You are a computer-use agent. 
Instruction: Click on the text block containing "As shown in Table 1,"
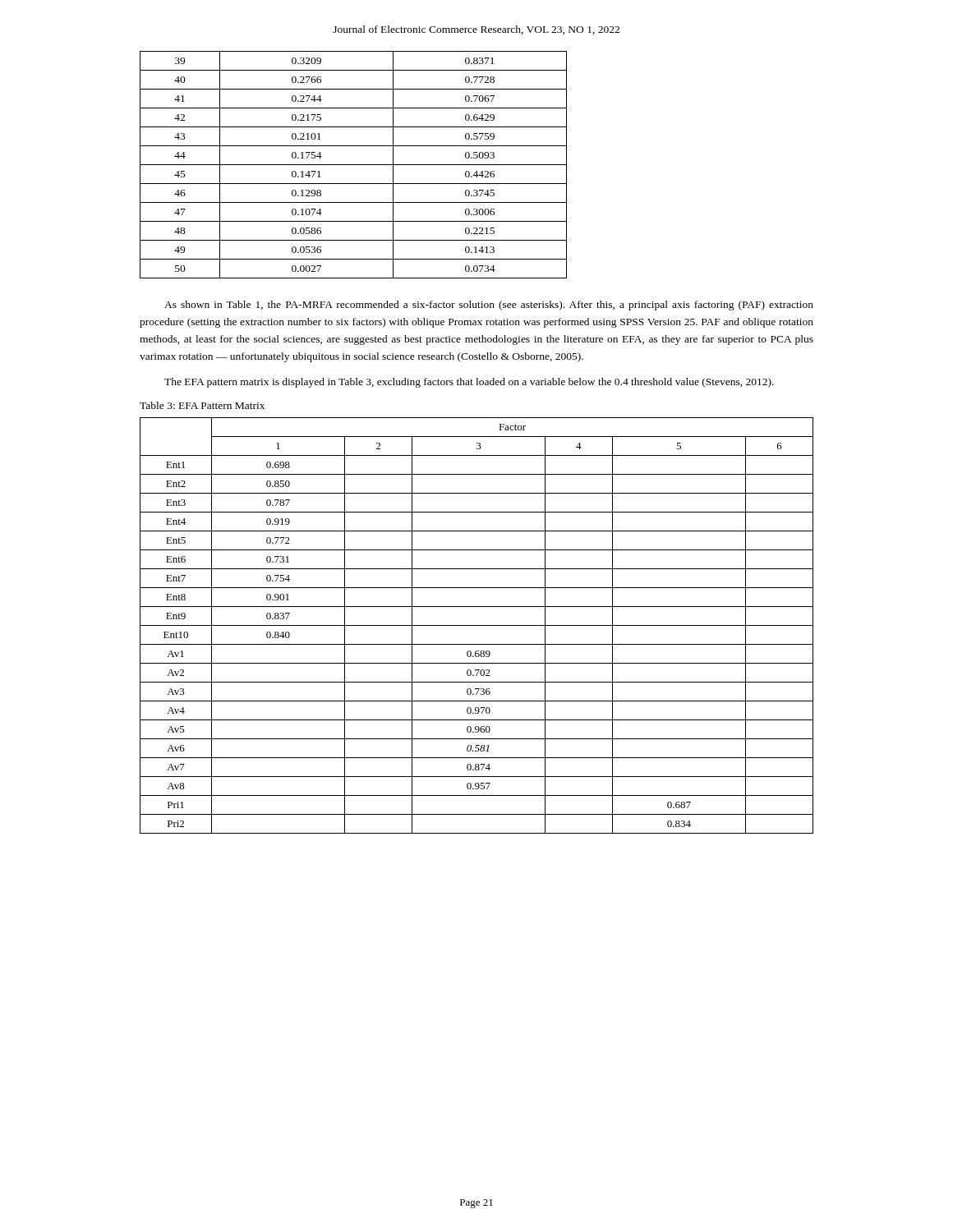(476, 330)
